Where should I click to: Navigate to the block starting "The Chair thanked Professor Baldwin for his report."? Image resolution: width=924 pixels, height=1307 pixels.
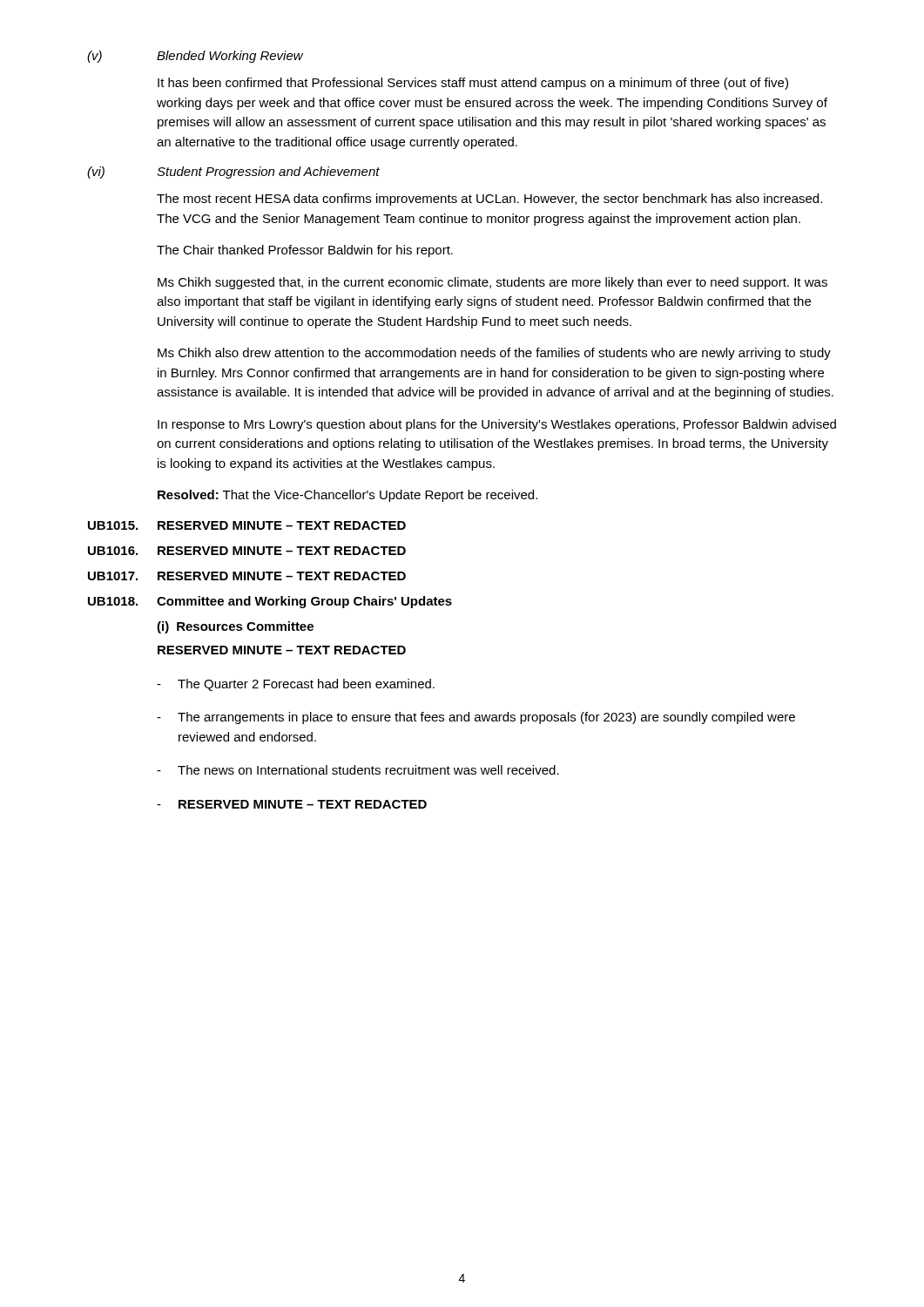[x=305, y=251]
